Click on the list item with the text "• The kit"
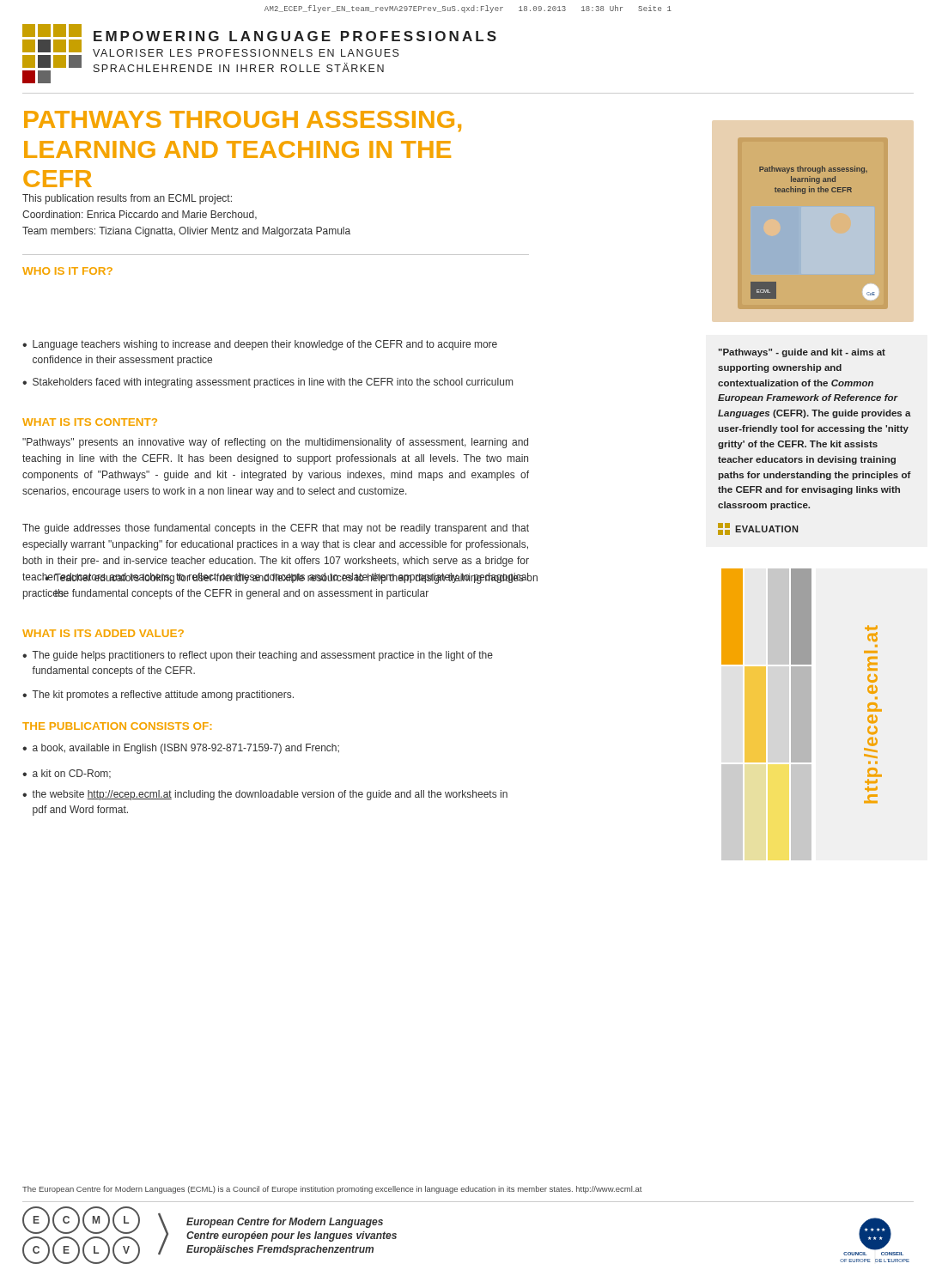The height and width of the screenshot is (1288, 936). point(271,695)
